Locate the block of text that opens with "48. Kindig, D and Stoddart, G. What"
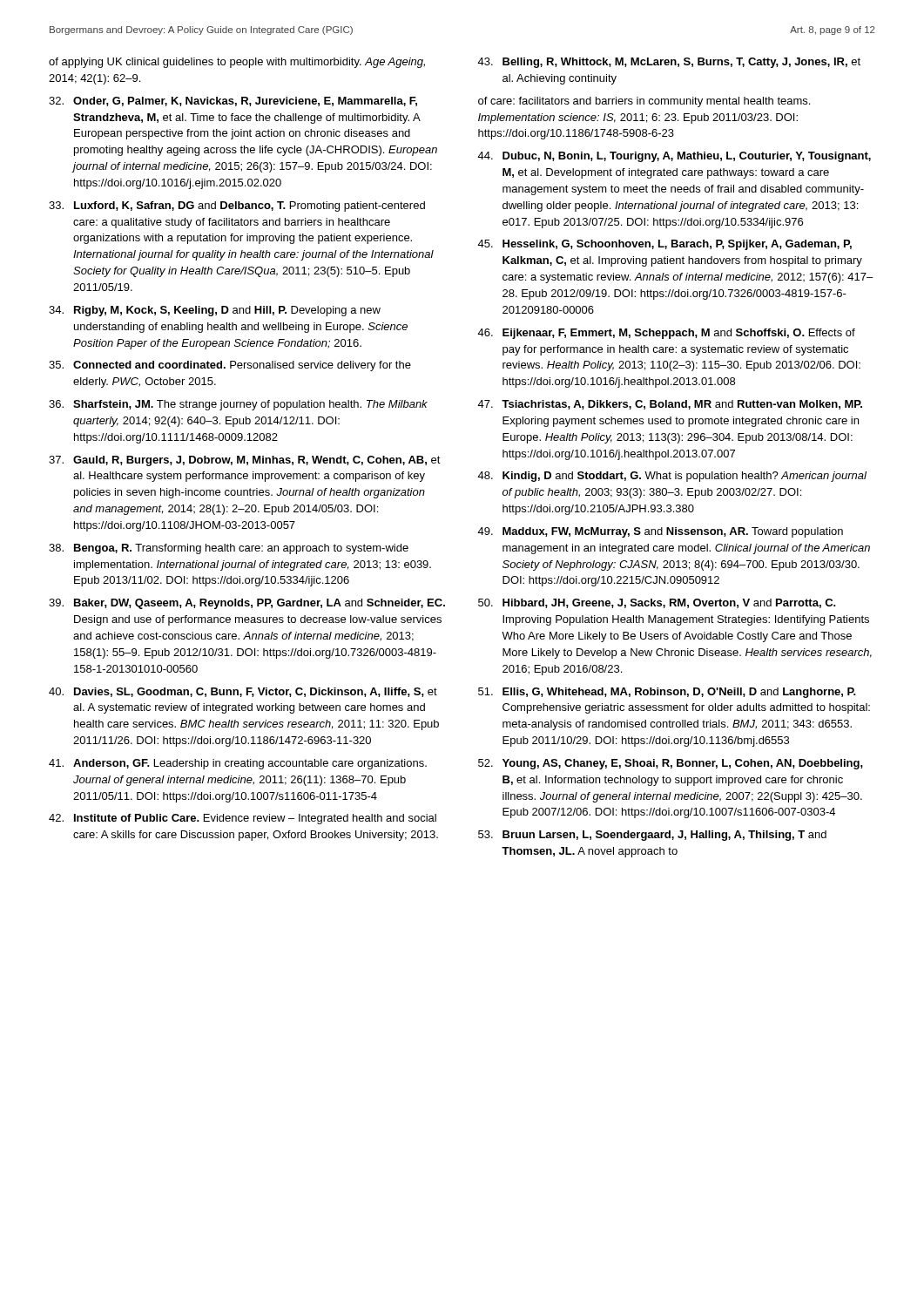The image size is (924, 1307). click(676, 493)
